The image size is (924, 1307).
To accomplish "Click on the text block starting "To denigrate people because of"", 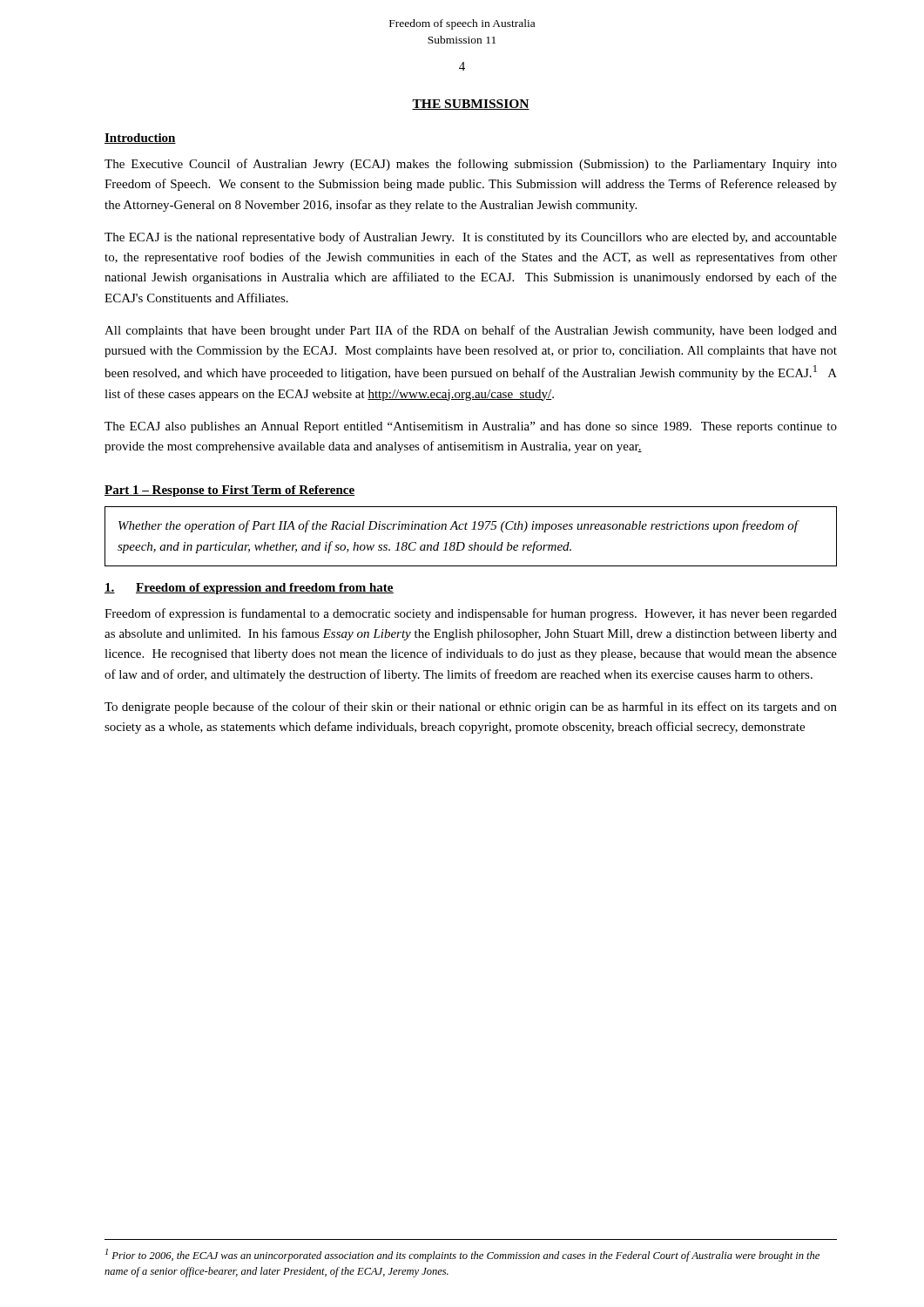I will click(471, 717).
